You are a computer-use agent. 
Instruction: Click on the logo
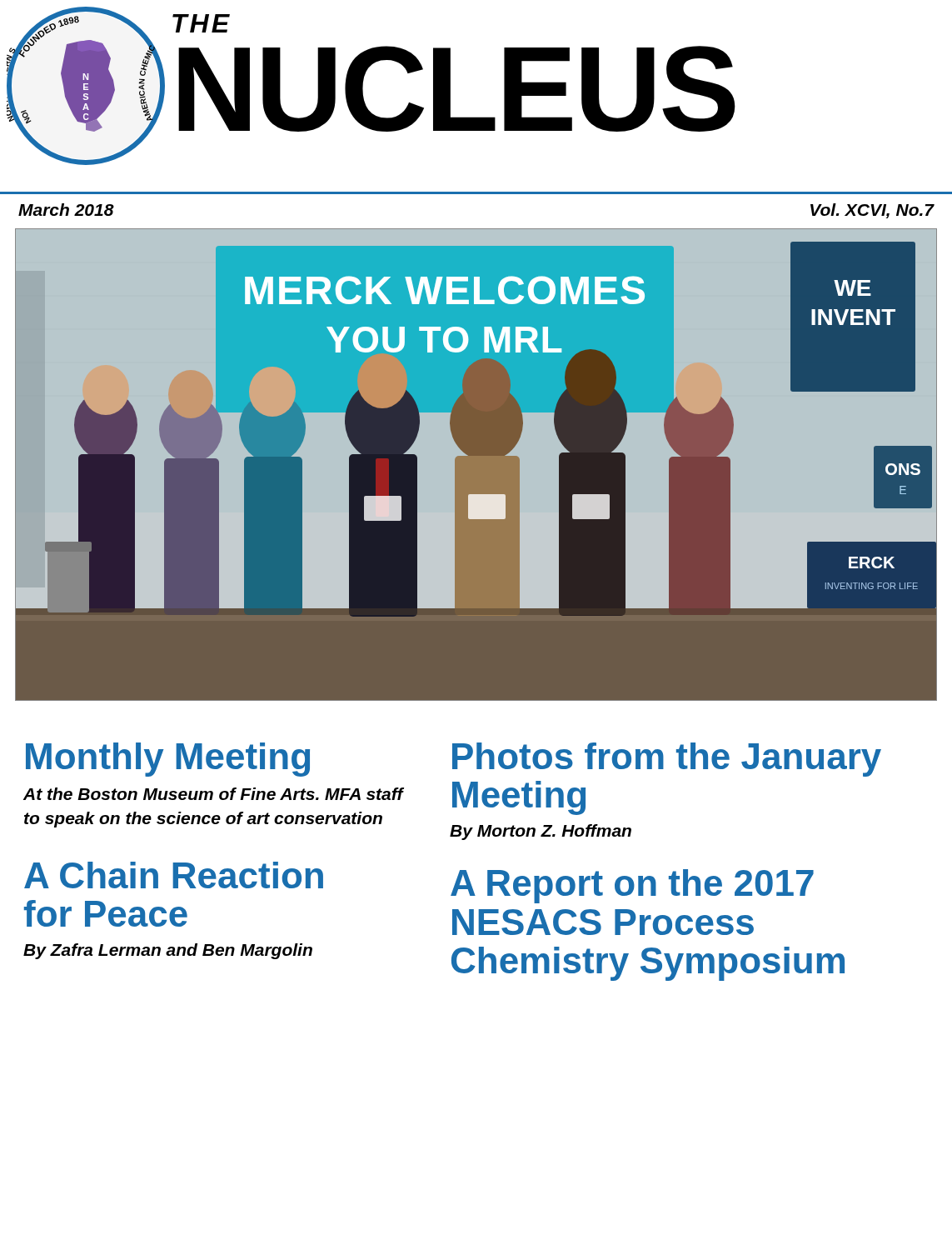(x=86, y=86)
